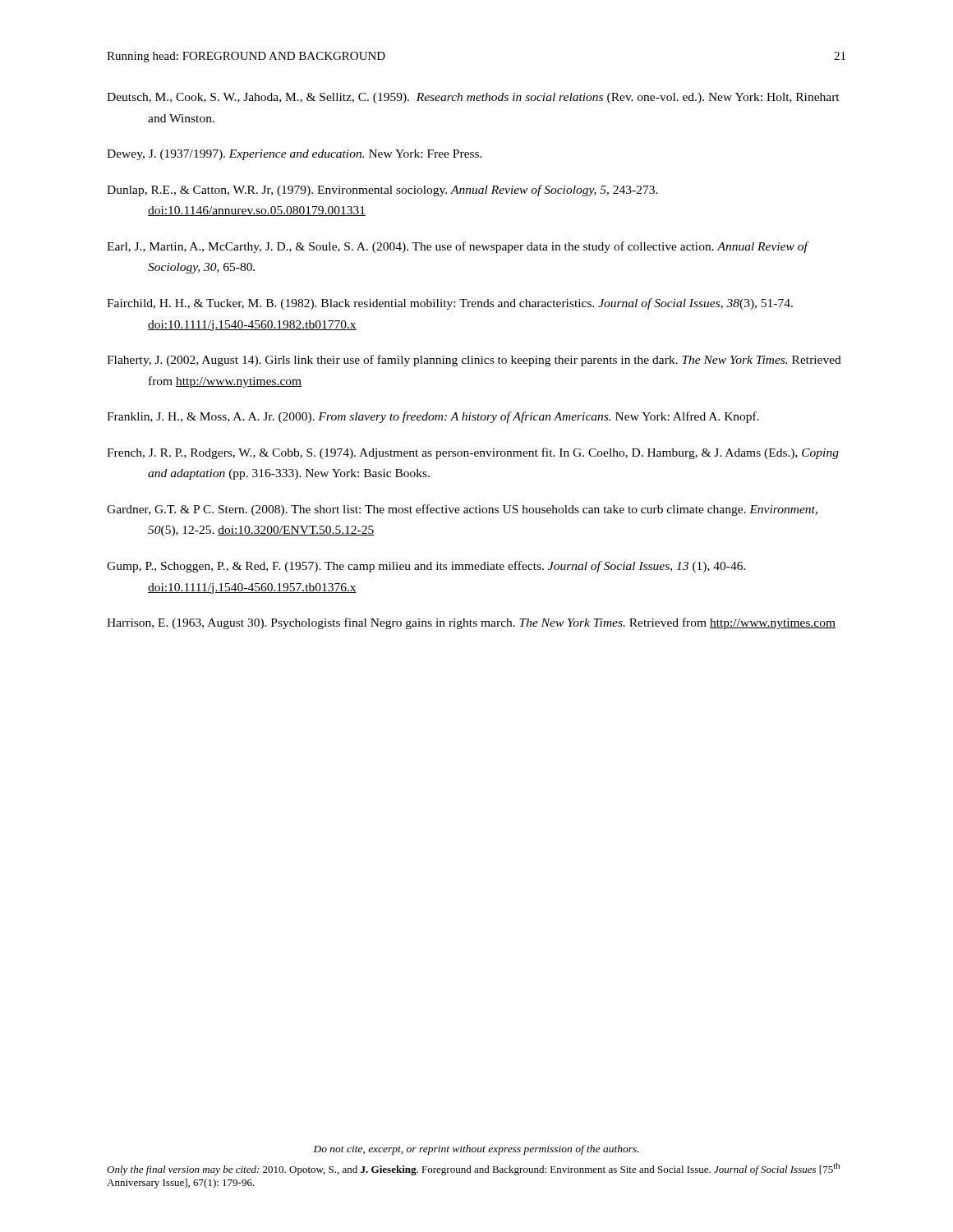This screenshot has height=1232, width=953.
Task: Find the block on this page that starts "Dunlap, R.E., & Catton, W.R."
Action: pos(383,200)
